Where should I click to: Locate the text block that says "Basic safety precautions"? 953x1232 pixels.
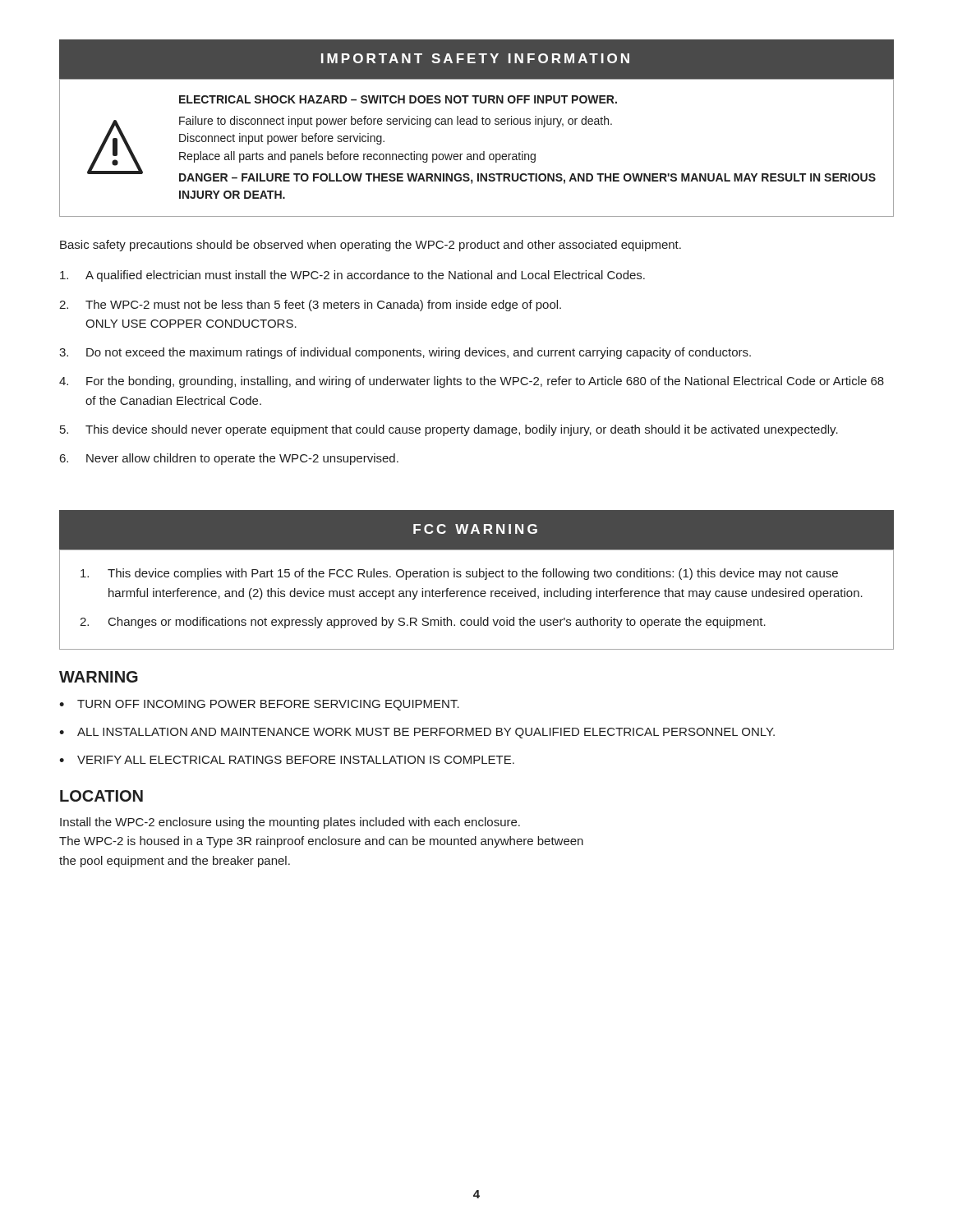point(371,244)
